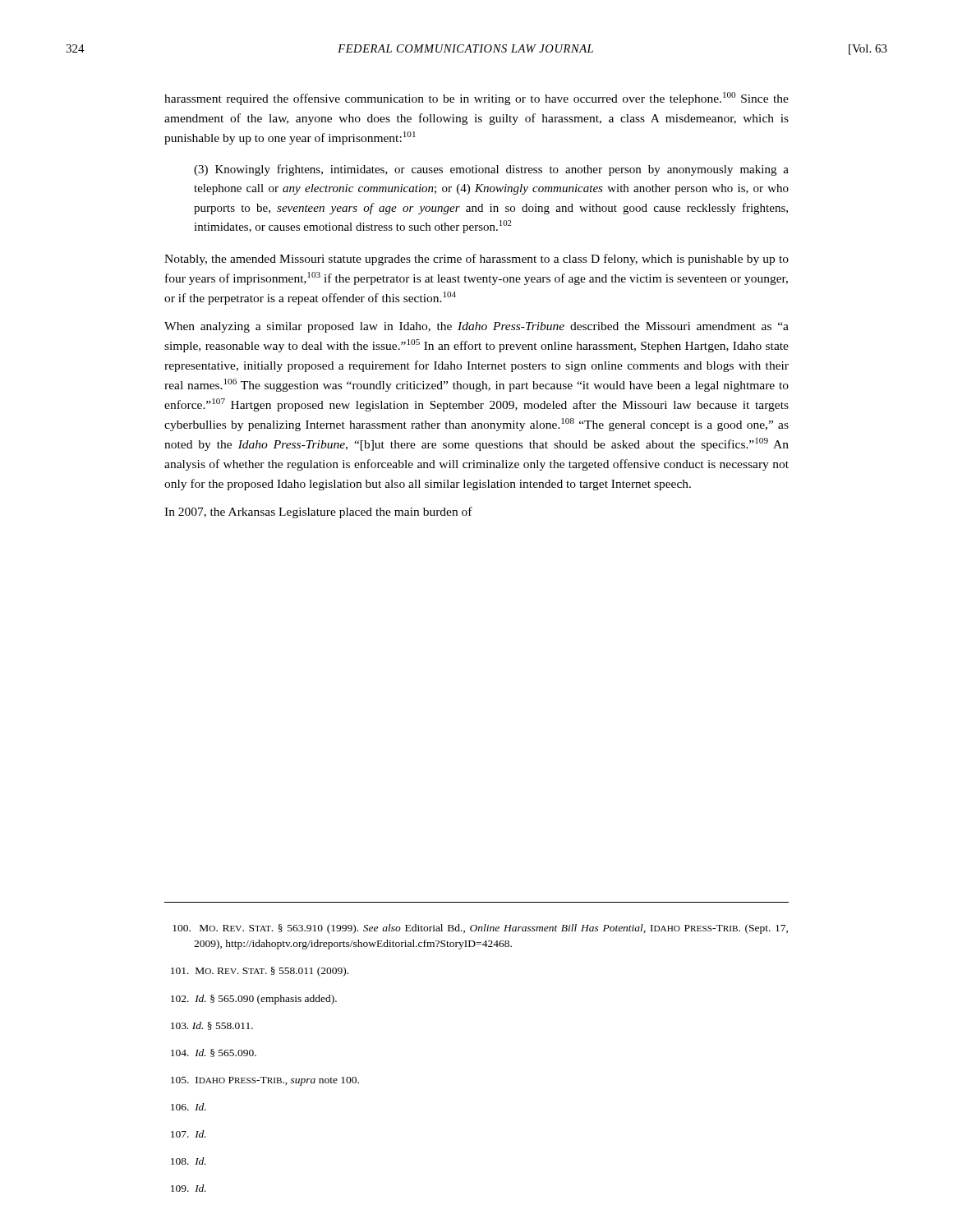Locate the text block that reads "harassment required the offensive communication to"
Image resolution: width=953 pixels, height=1232 pixels.
coord(476,118)
